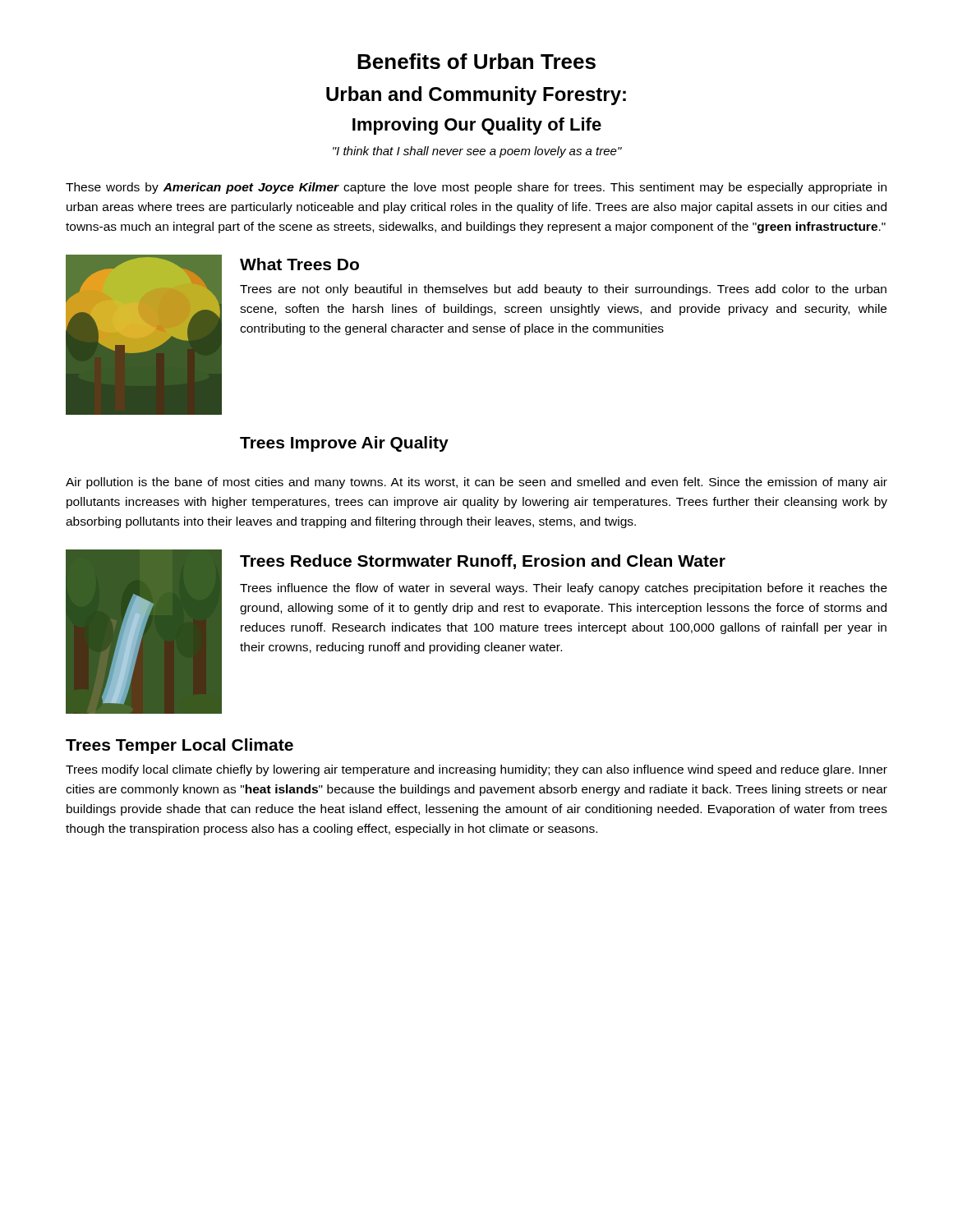Screen dimensions: 1232x953
Task: Find the text block starting "Air pollution is the bane of most cities"
Action: click(476, 501)
